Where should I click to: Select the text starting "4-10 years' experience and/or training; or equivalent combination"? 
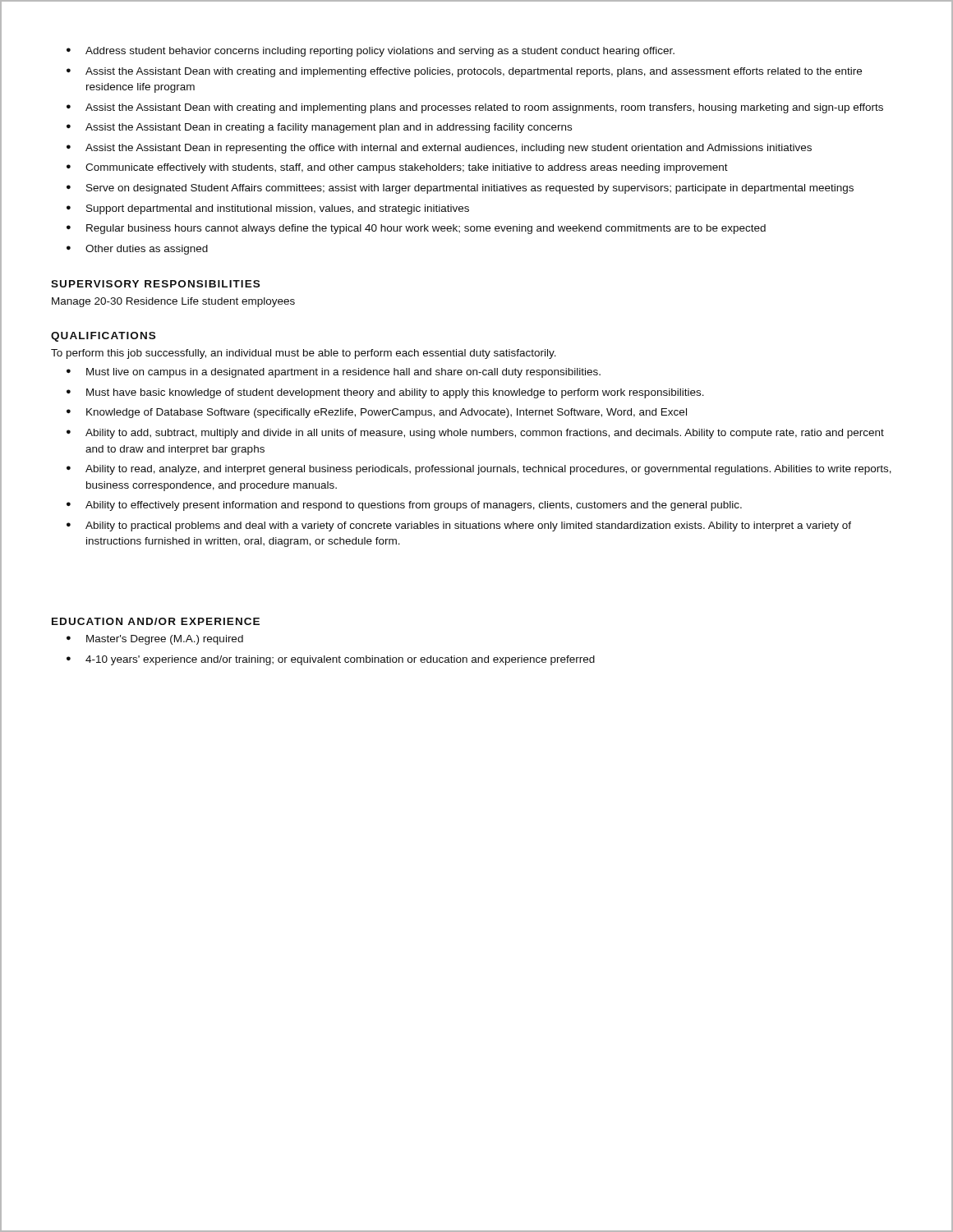coord(340,659)
